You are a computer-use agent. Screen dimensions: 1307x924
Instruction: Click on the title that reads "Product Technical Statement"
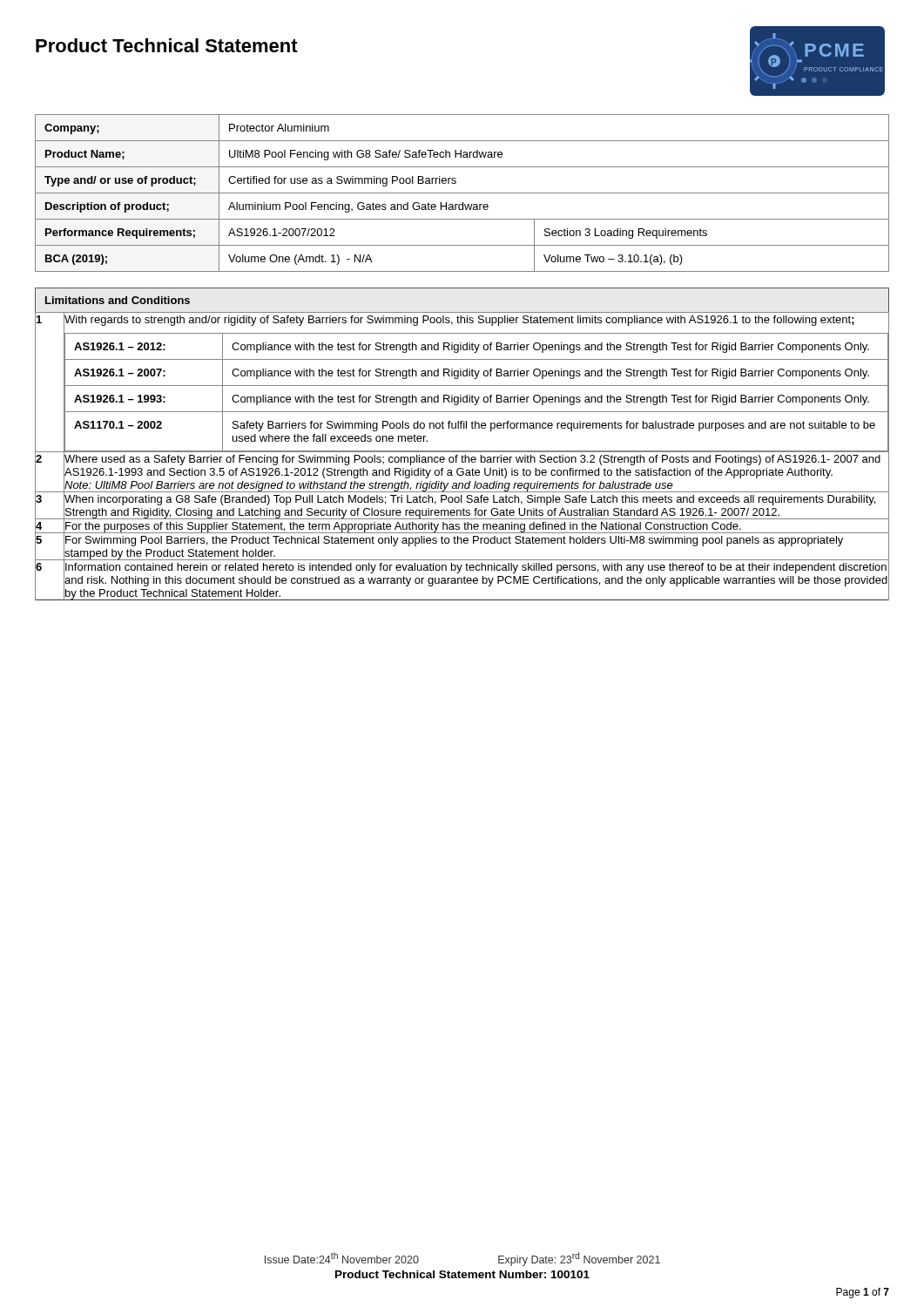pyautogui.click(x=166, y=46)
